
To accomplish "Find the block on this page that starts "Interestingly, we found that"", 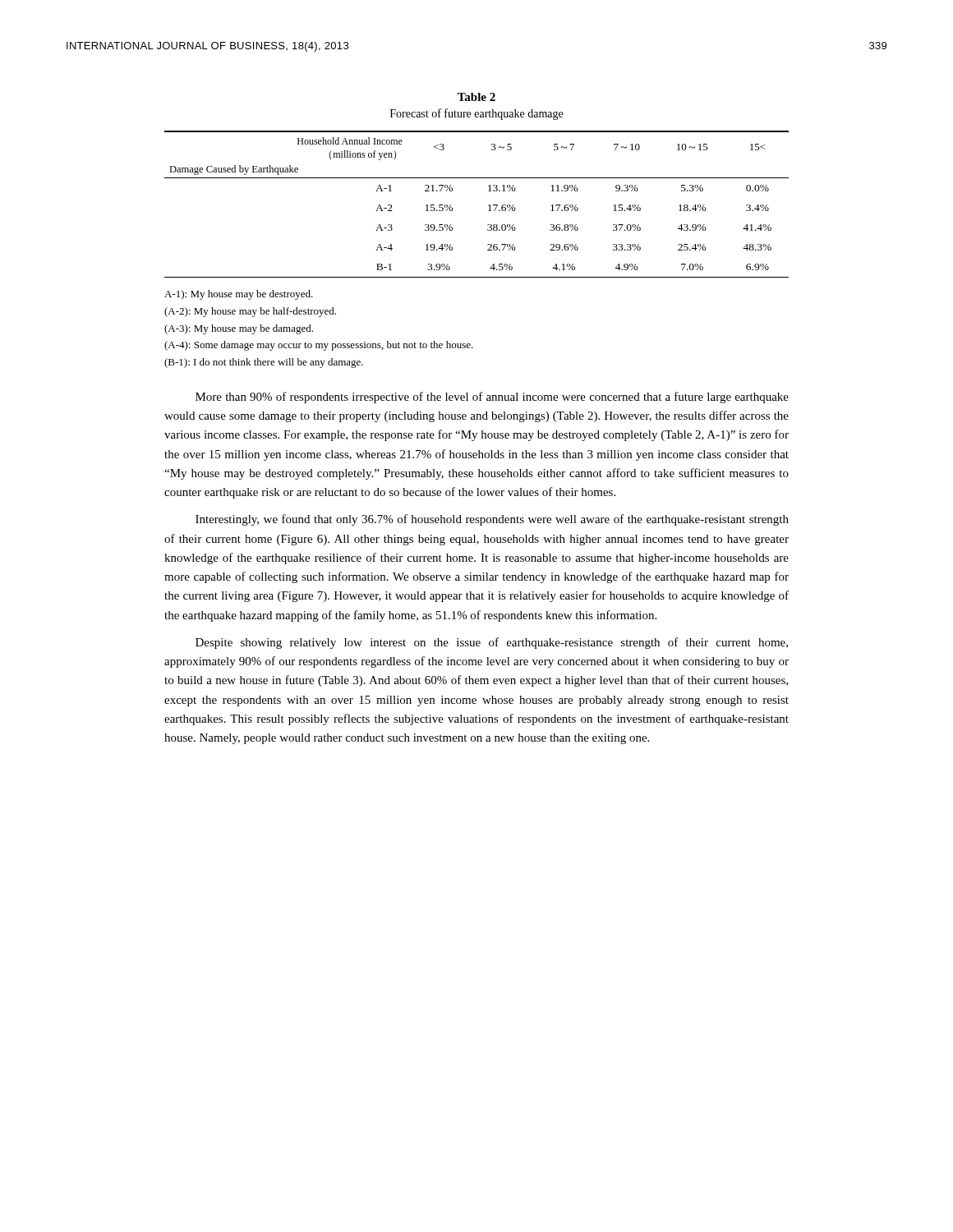I will click(476, 567).
